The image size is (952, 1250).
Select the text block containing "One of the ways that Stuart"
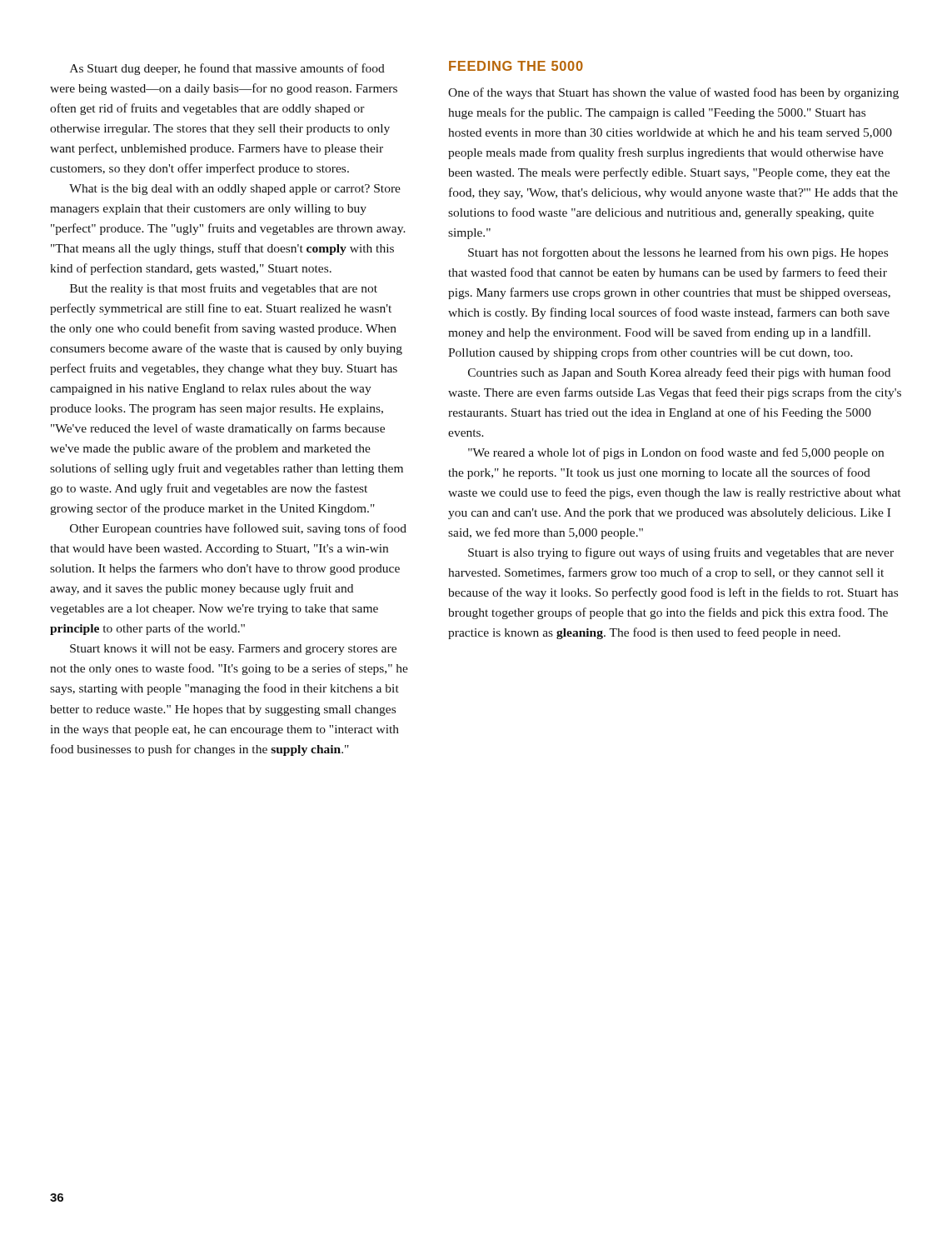tap(675, 363)
